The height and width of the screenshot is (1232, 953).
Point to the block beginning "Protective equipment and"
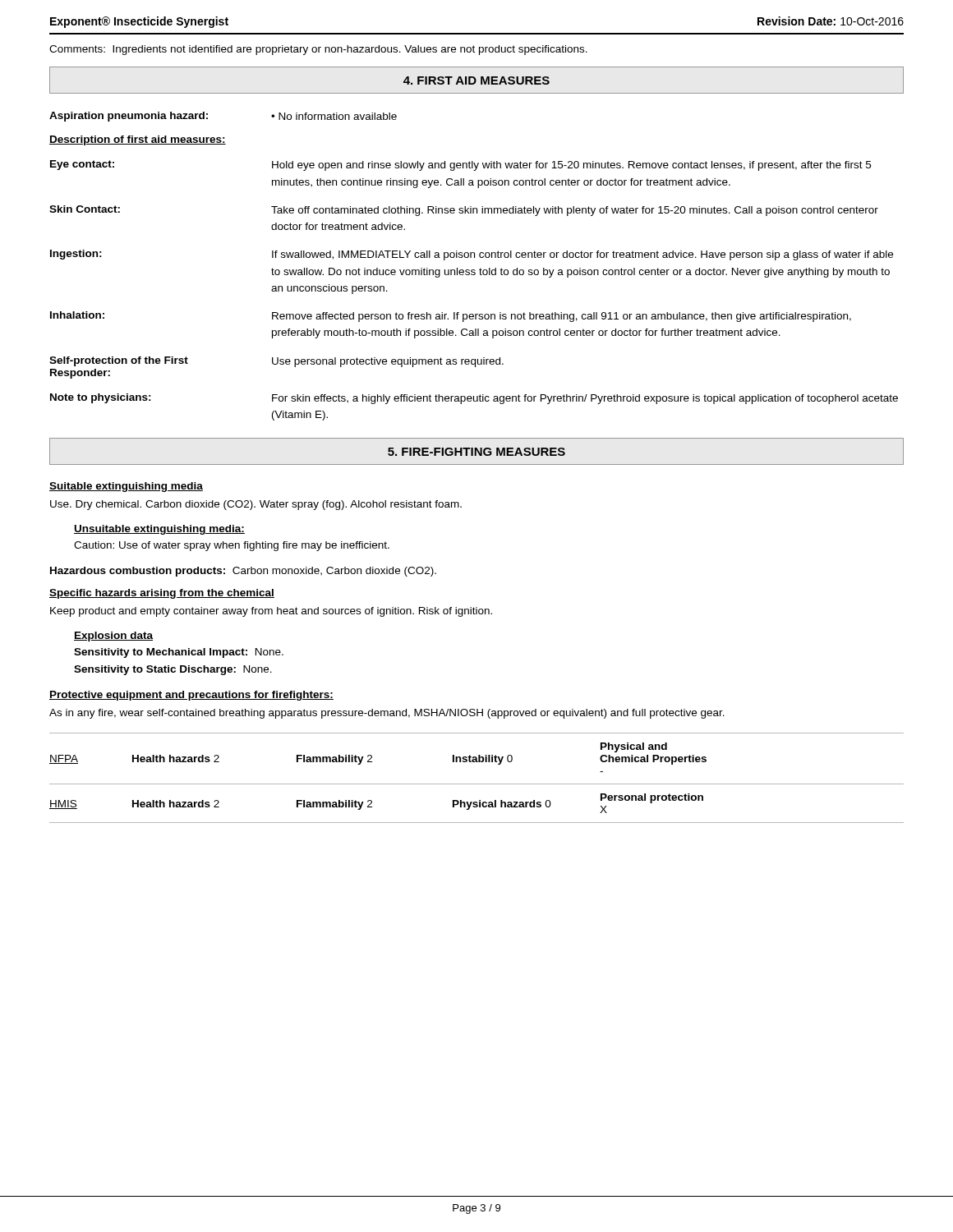click(476, 703)
